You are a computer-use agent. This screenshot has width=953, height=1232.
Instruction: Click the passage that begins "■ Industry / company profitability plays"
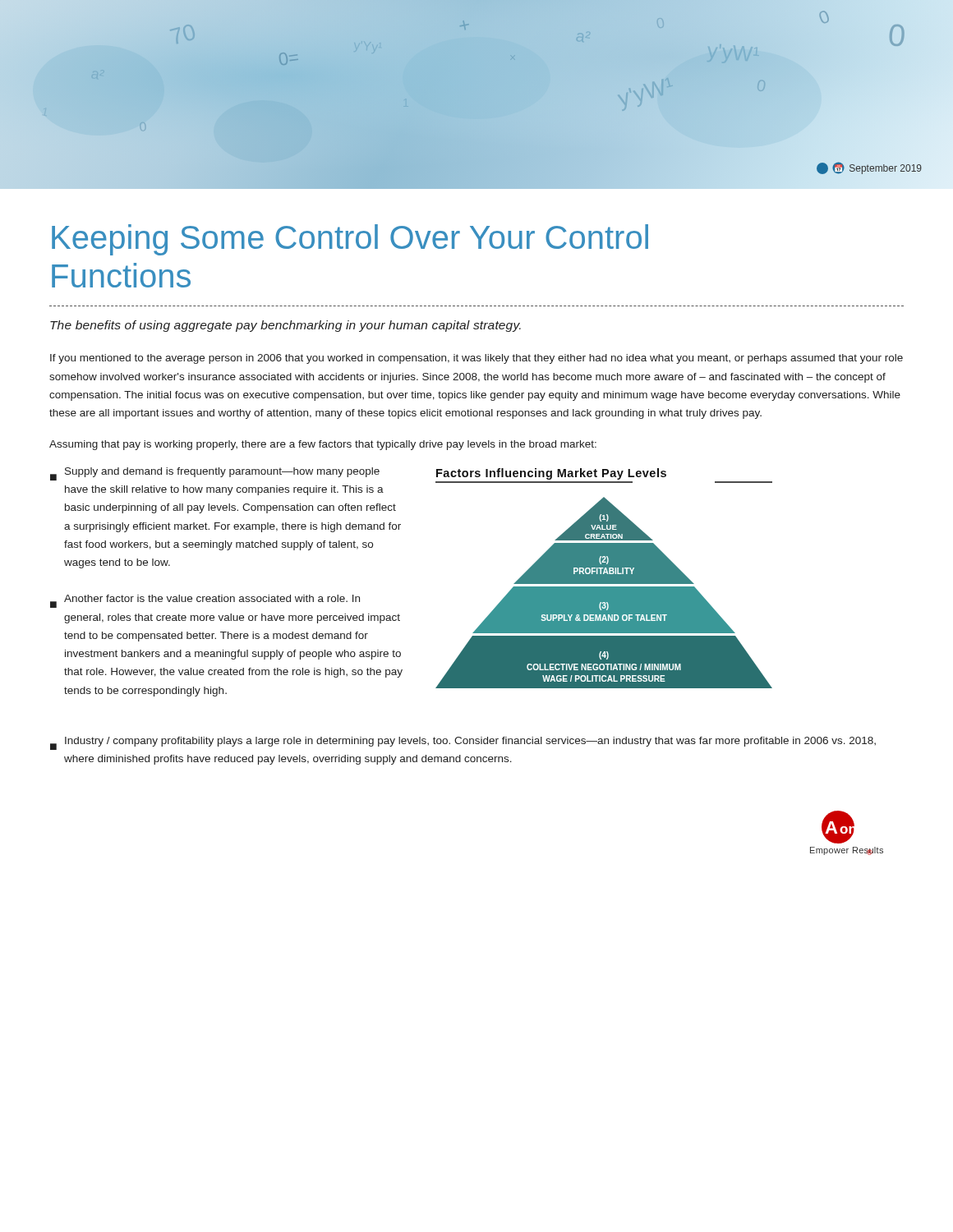click(476, 750)
